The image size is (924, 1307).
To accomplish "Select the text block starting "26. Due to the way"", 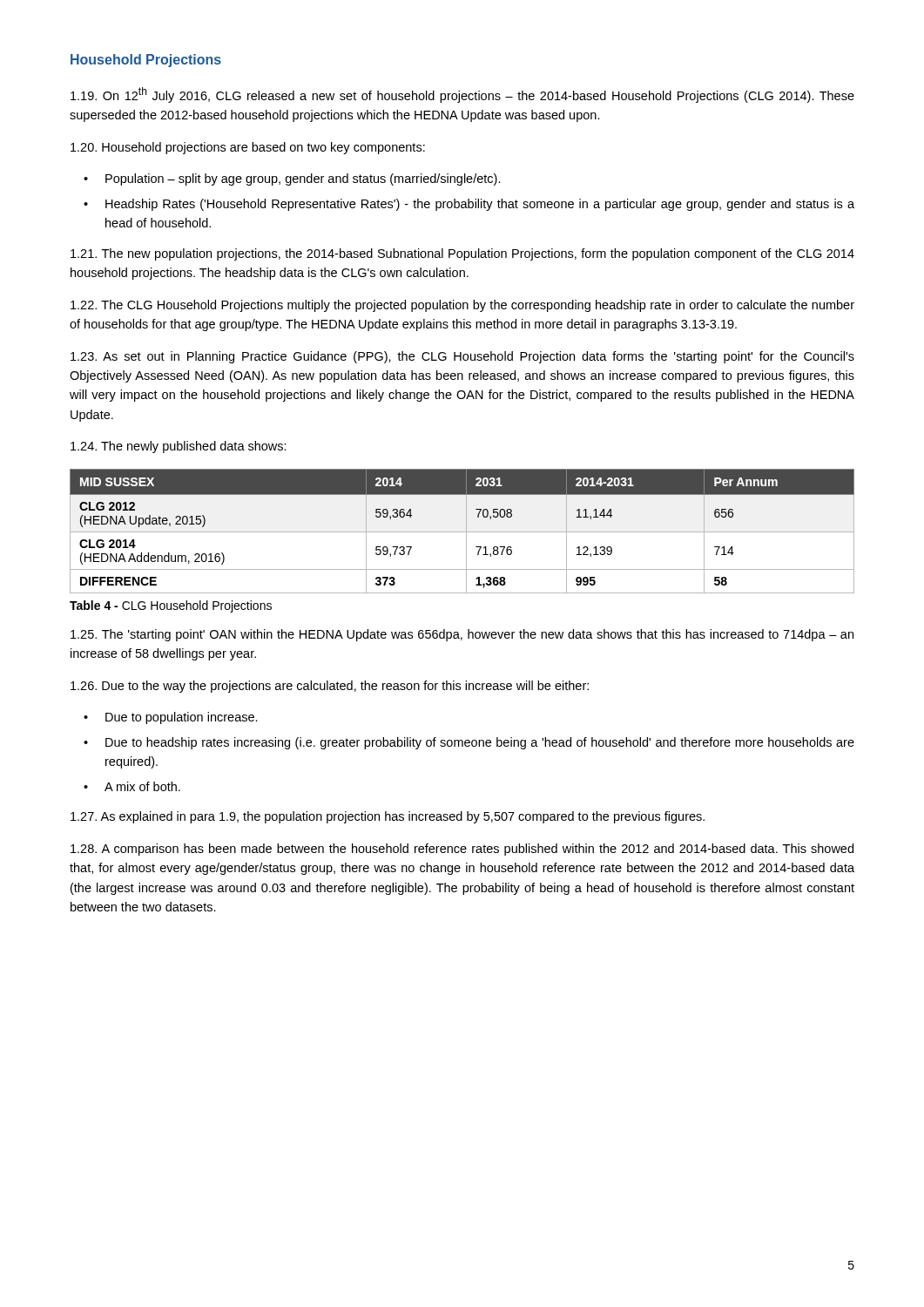I will click(330, 686).
